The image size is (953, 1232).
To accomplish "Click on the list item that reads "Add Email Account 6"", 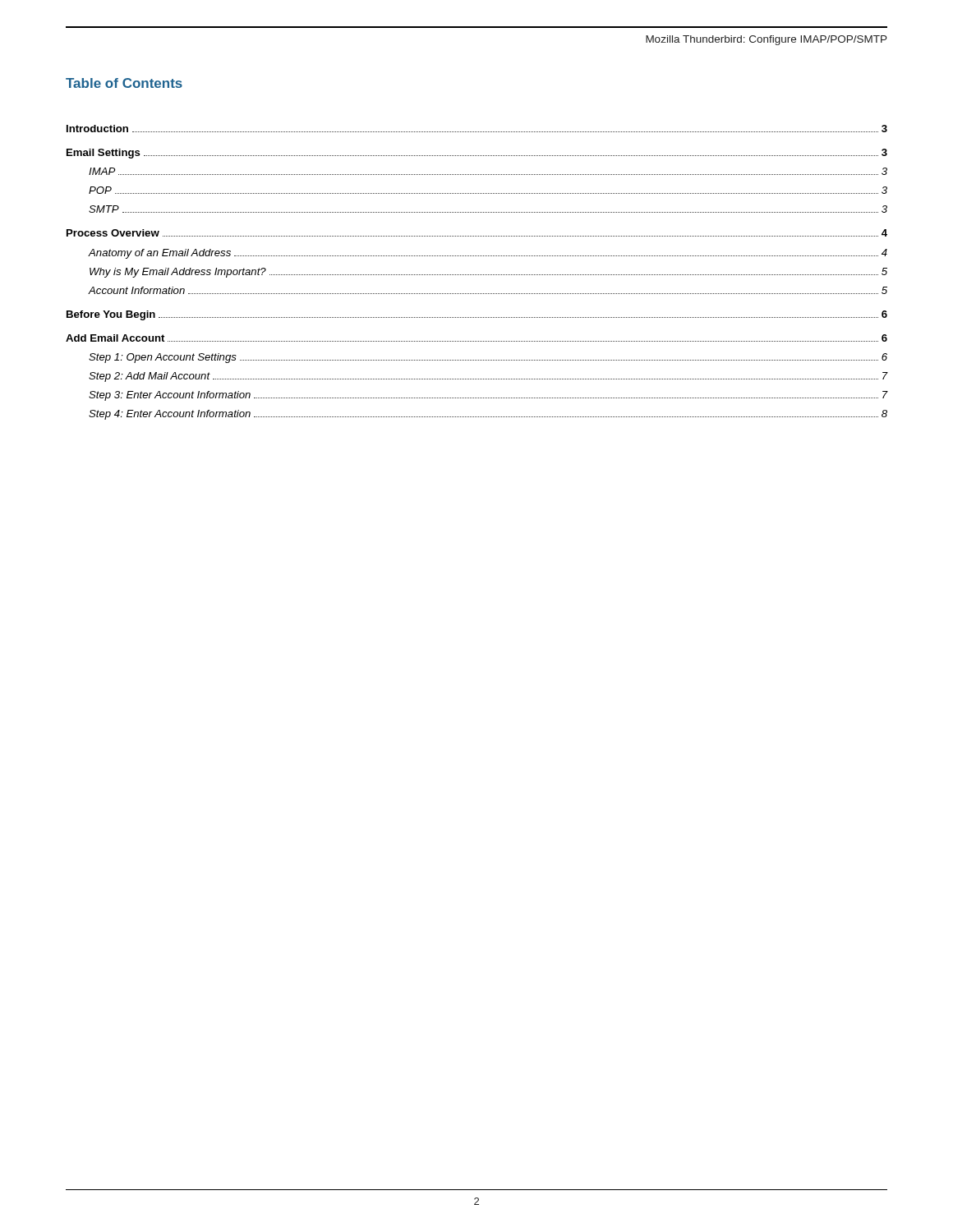I will coord(476,338).
